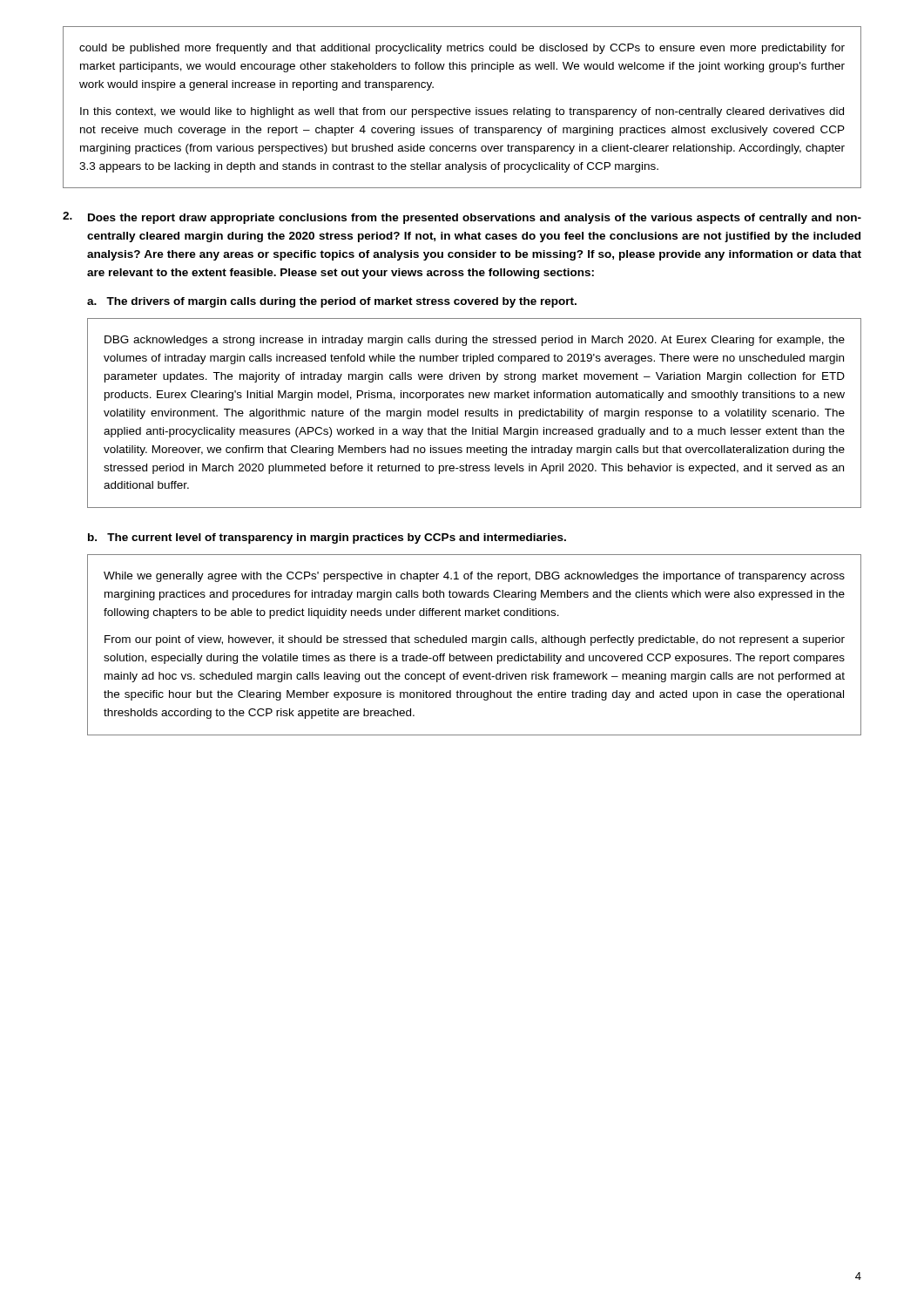This screenshot has width=924, height=1307.
Task: Find the section header on this page that starts "b. The current level of transparency"
Action: click(x=327, y=537)
